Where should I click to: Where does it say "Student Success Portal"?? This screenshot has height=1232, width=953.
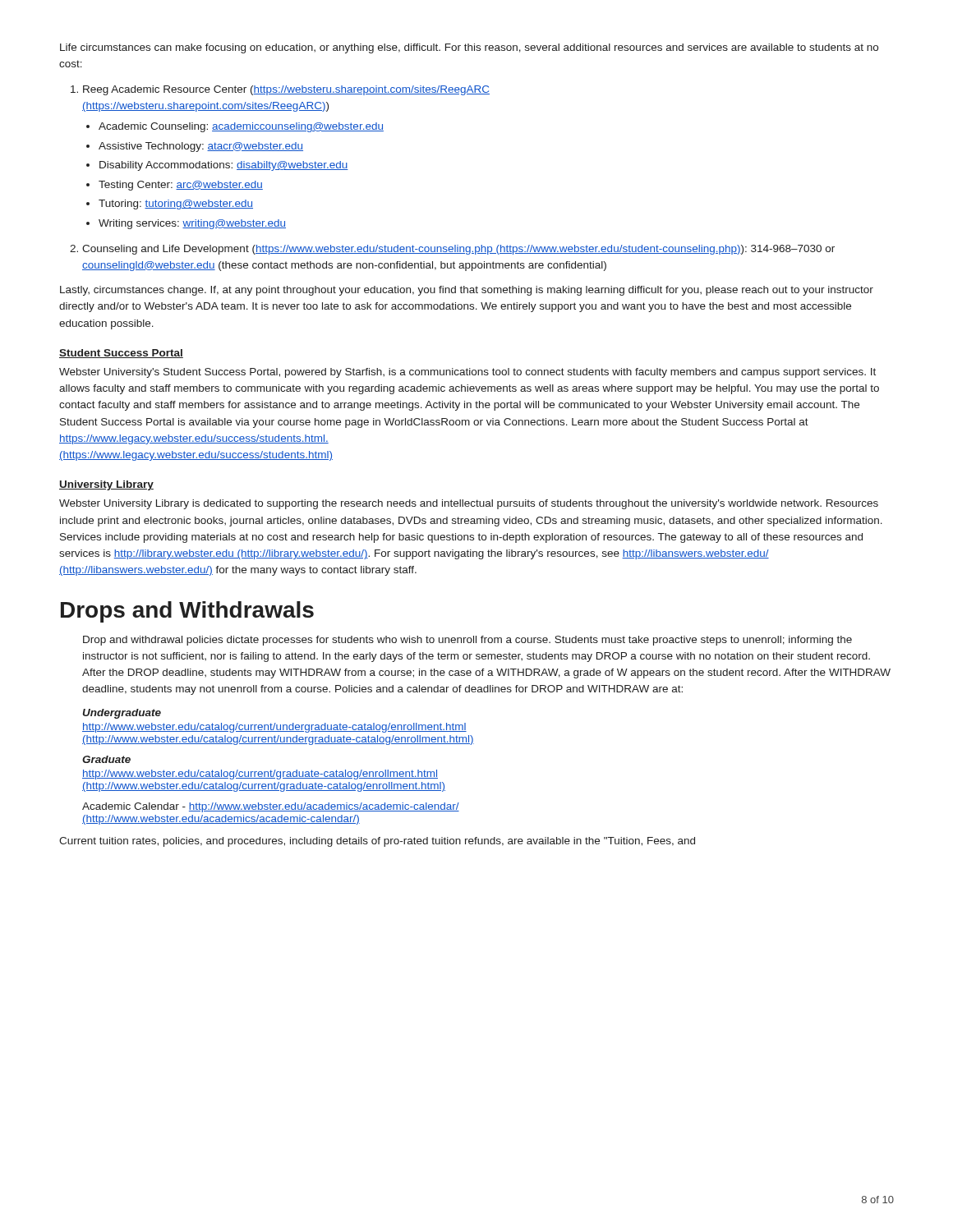coord(121,353)
